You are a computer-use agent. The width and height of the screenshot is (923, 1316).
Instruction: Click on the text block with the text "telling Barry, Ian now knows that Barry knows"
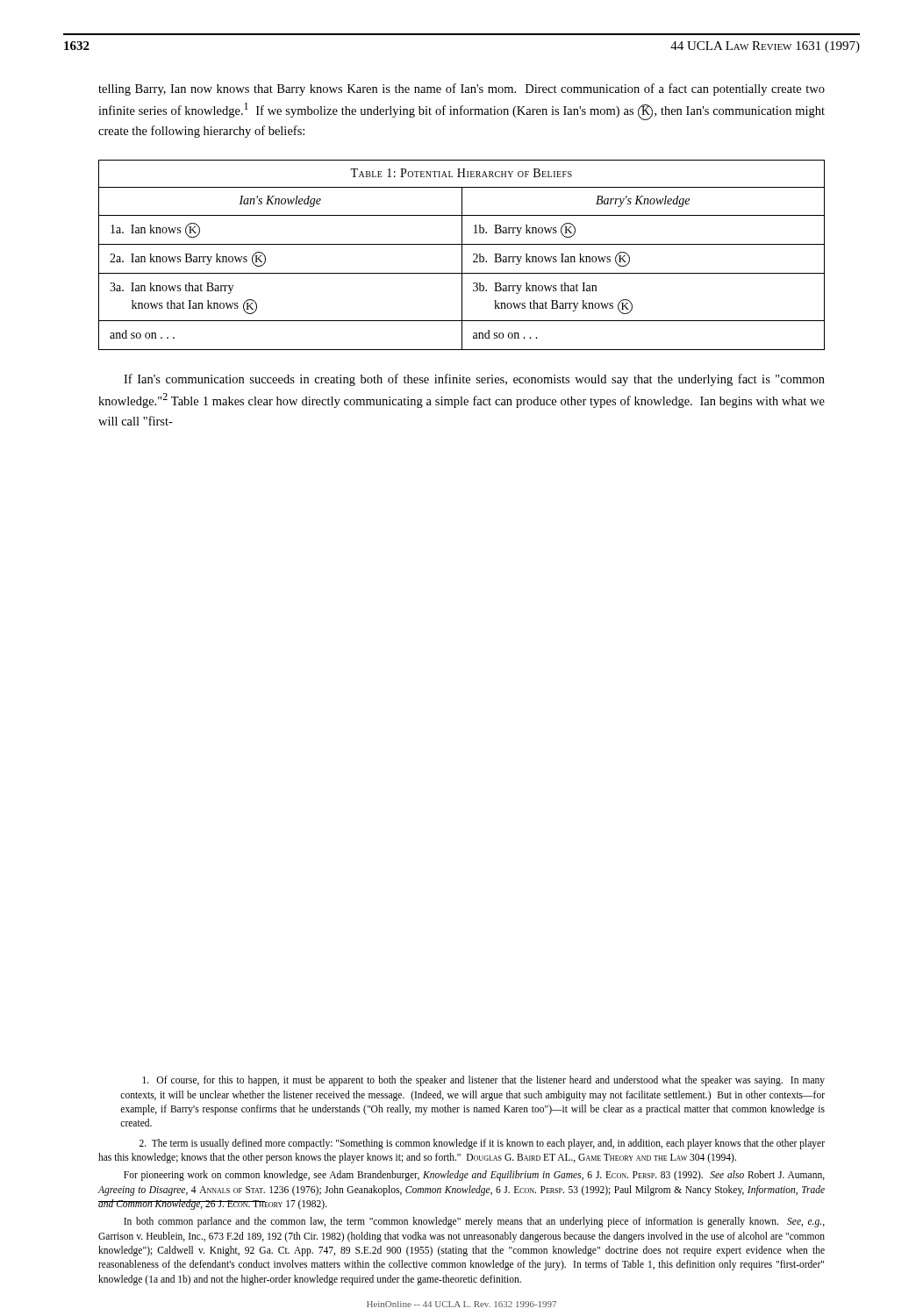click(462, 110)
